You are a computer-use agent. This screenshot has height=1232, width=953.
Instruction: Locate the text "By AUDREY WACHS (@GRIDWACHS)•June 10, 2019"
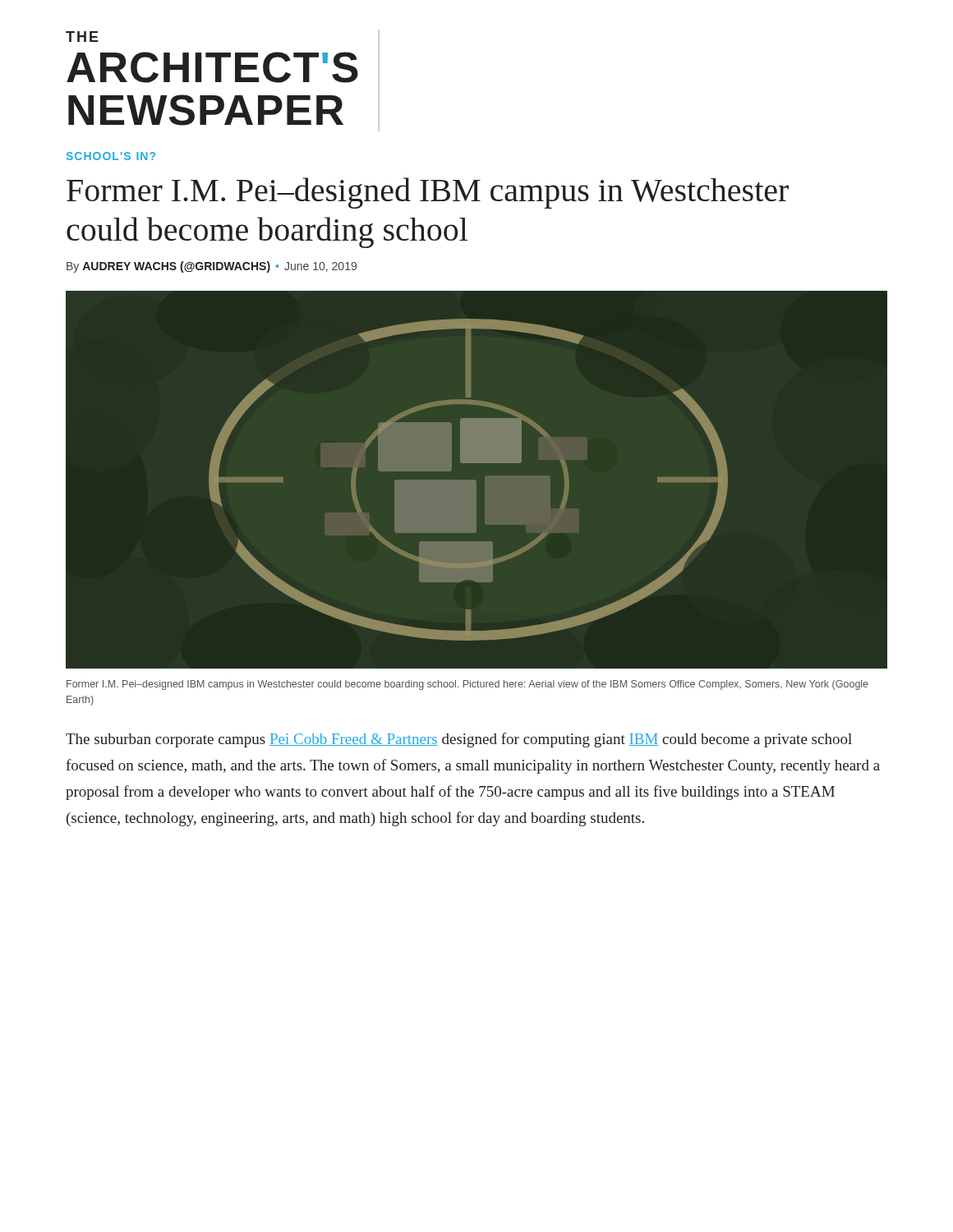pos(211,266)
